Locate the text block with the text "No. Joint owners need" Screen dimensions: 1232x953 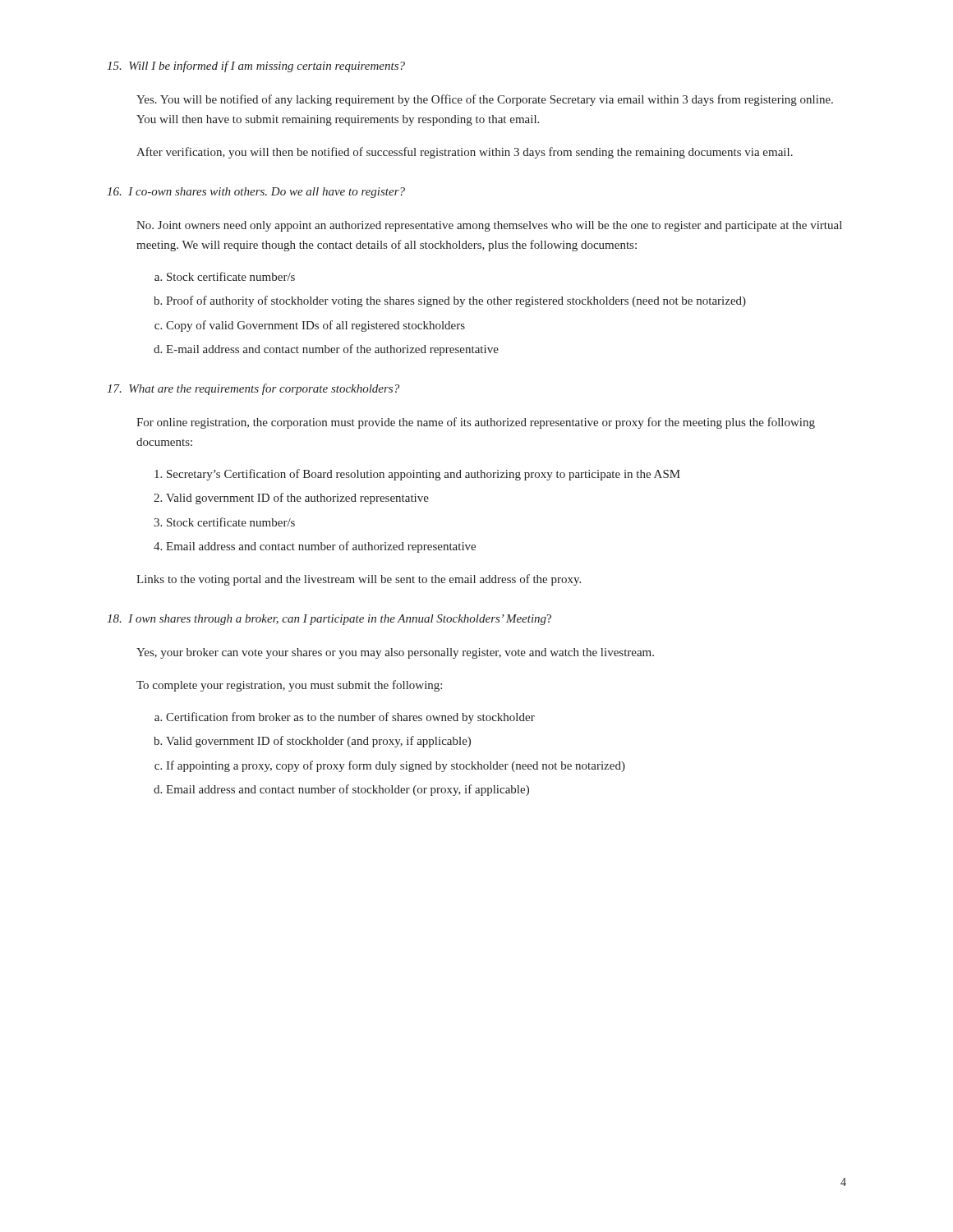[x=489, y=235]
